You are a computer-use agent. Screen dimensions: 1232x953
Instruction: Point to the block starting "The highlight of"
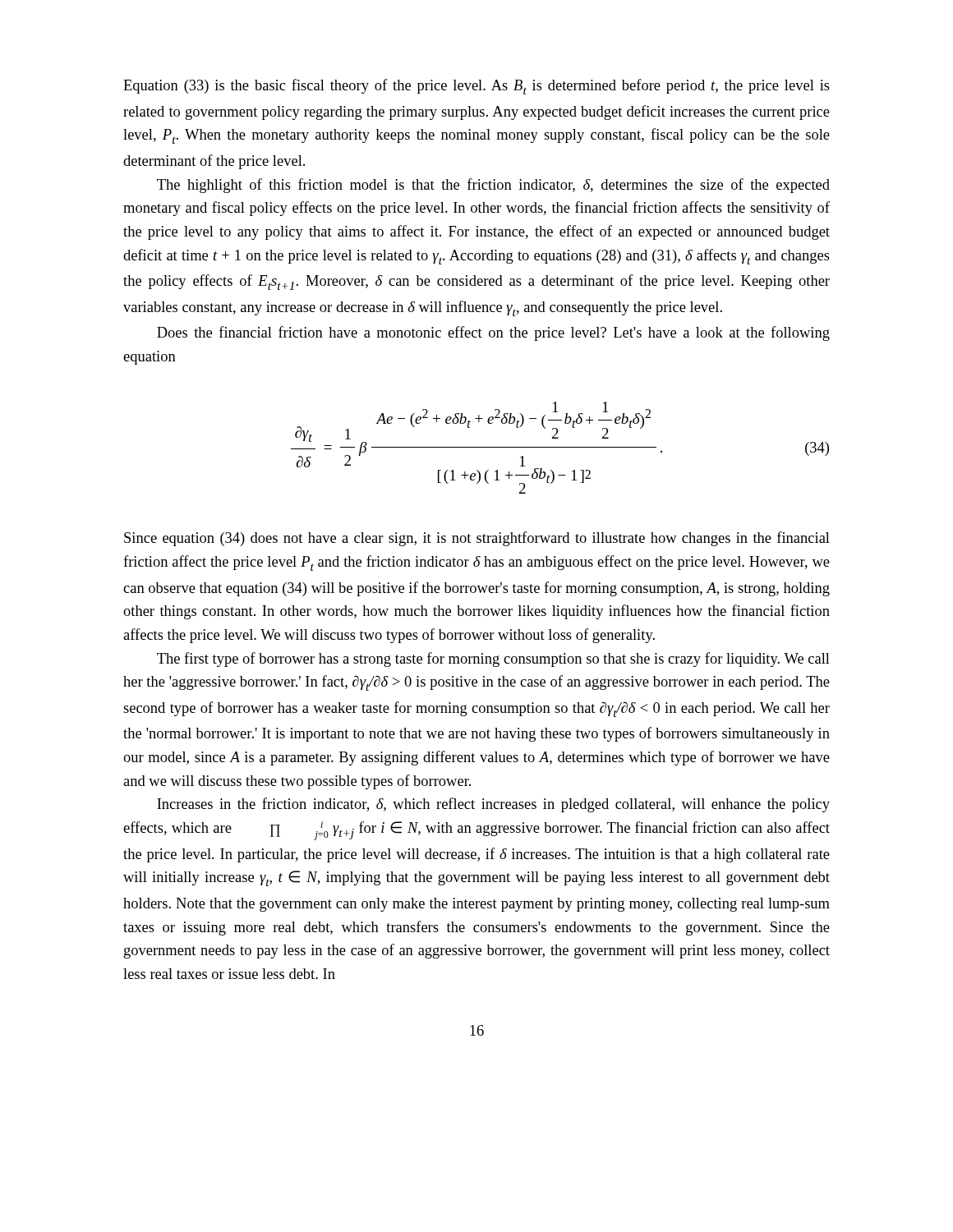(476, 247)
